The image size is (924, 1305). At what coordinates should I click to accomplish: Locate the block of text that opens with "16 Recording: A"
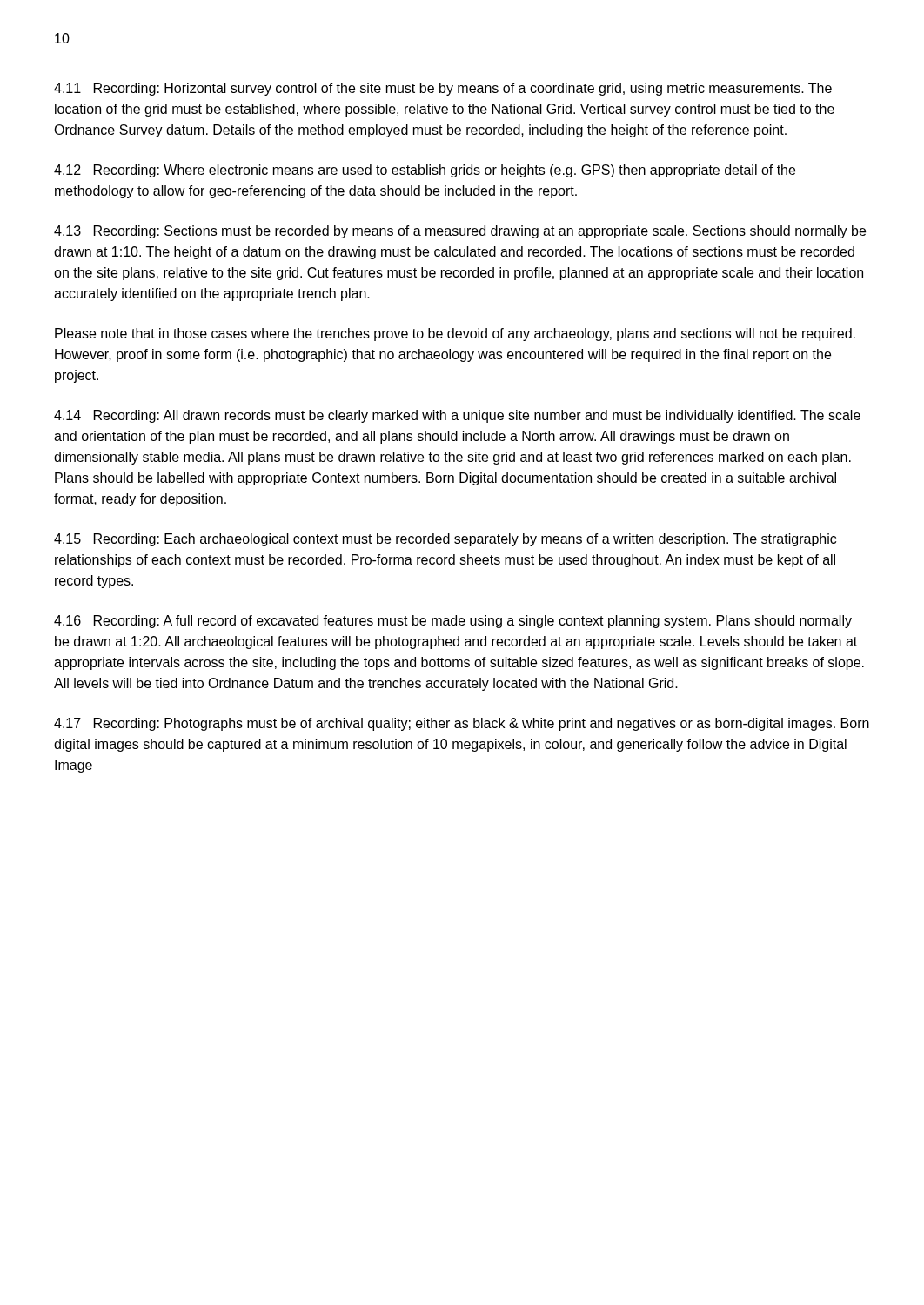(459, 652)
